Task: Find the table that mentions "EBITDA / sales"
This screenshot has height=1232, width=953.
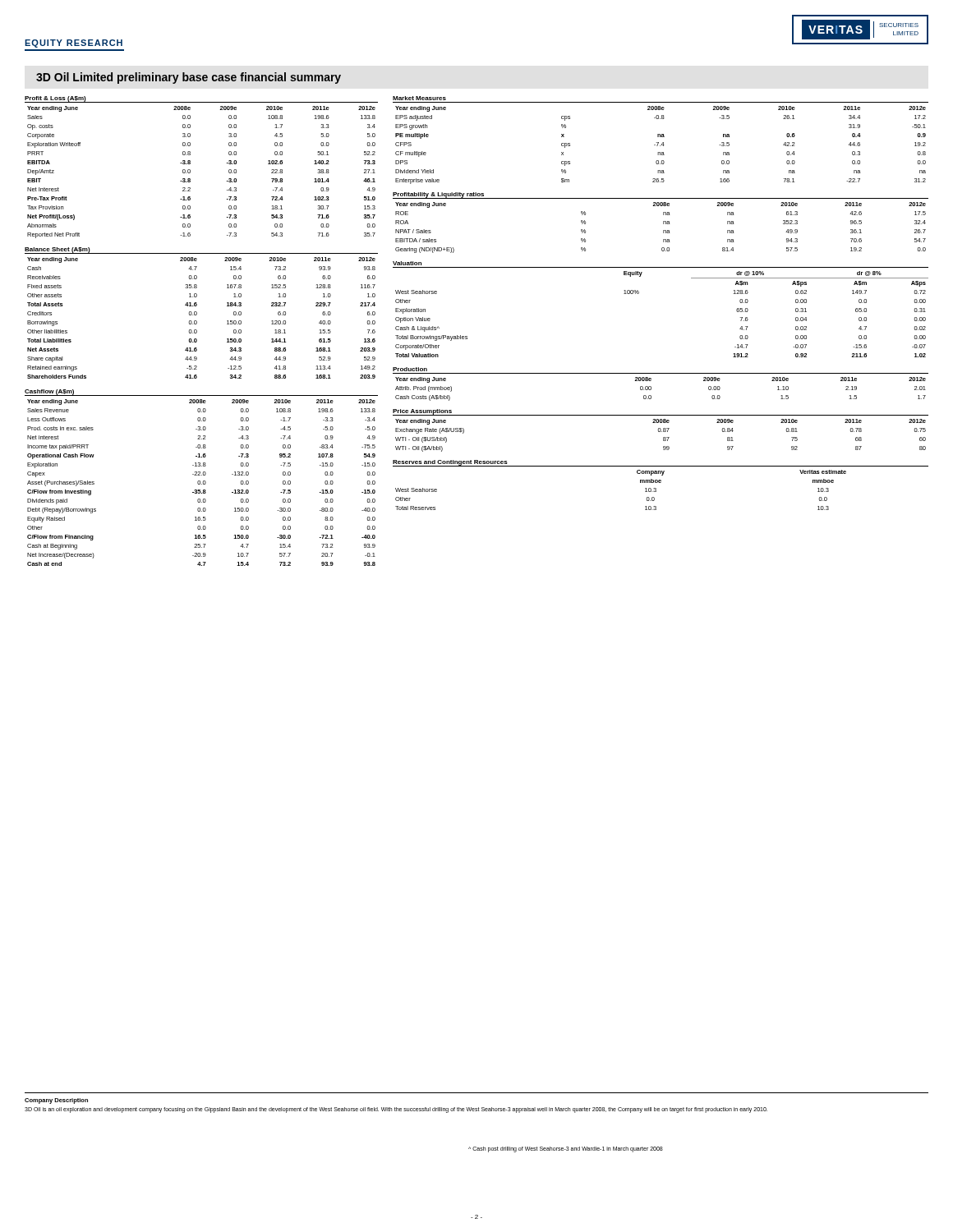Action: tap(661, 227)
